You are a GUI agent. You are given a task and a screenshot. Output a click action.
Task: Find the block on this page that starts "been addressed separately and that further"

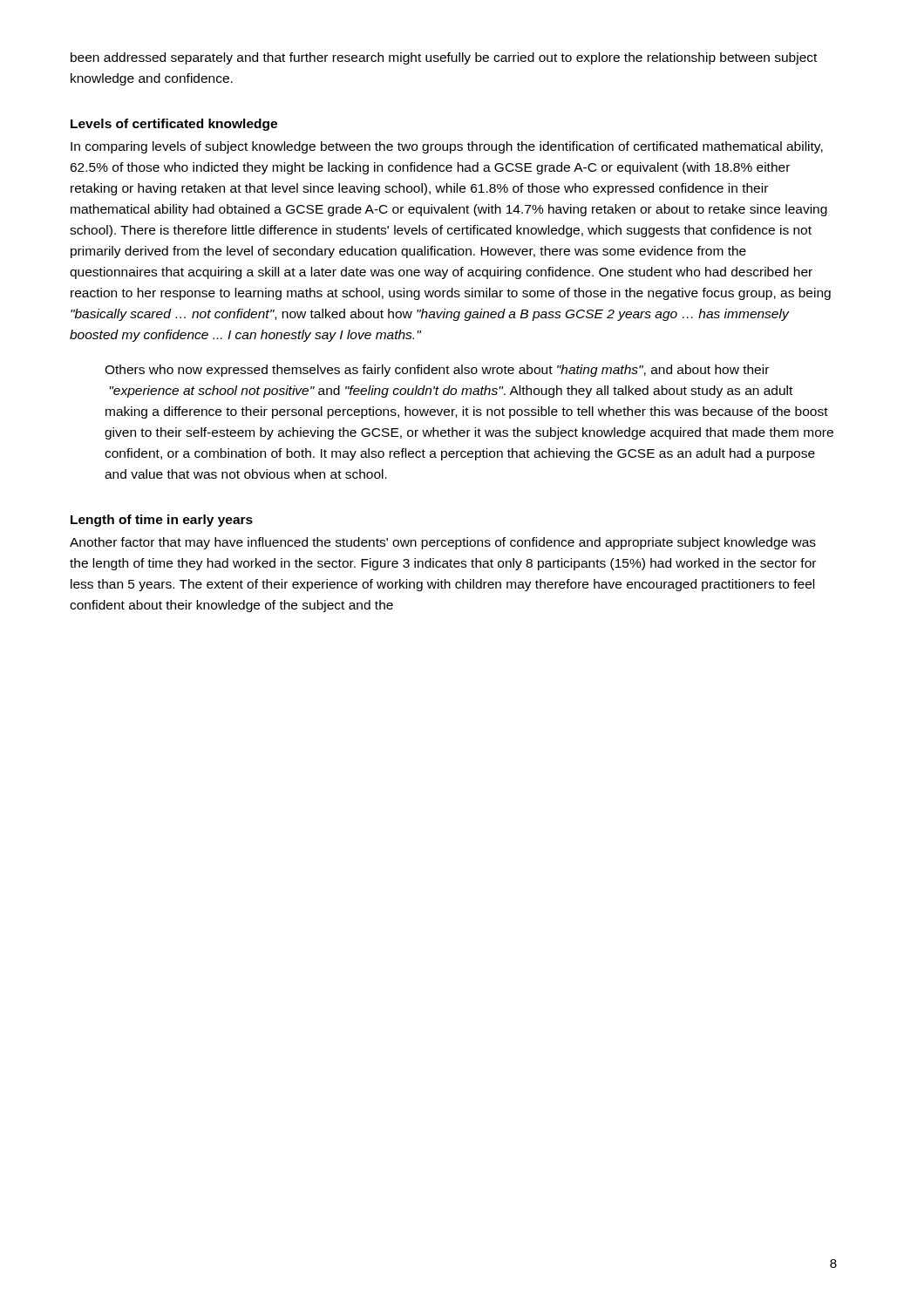pyautogui.click(x=453, y=68)
